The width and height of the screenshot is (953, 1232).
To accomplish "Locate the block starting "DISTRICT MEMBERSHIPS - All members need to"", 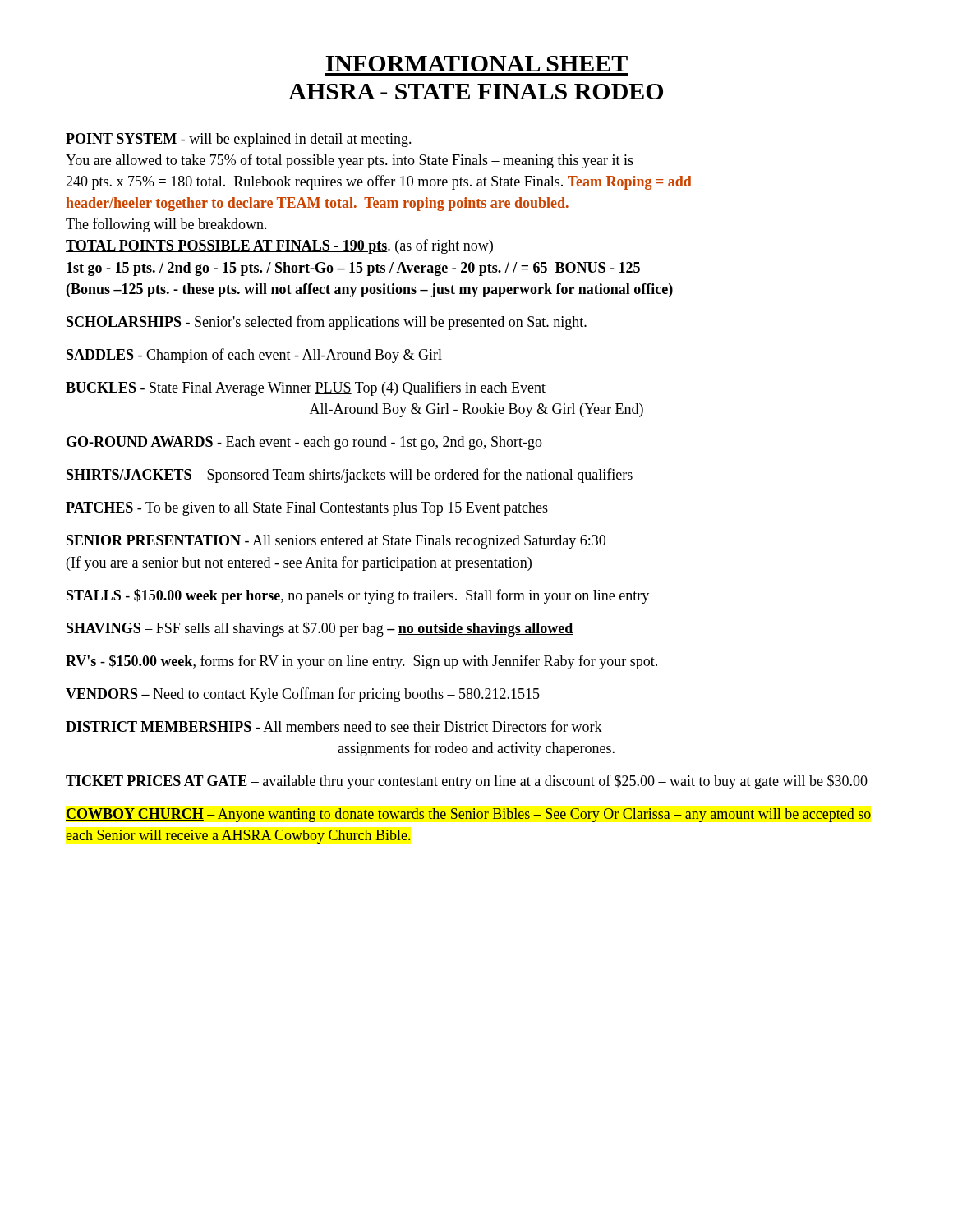I will coord(476,738).
